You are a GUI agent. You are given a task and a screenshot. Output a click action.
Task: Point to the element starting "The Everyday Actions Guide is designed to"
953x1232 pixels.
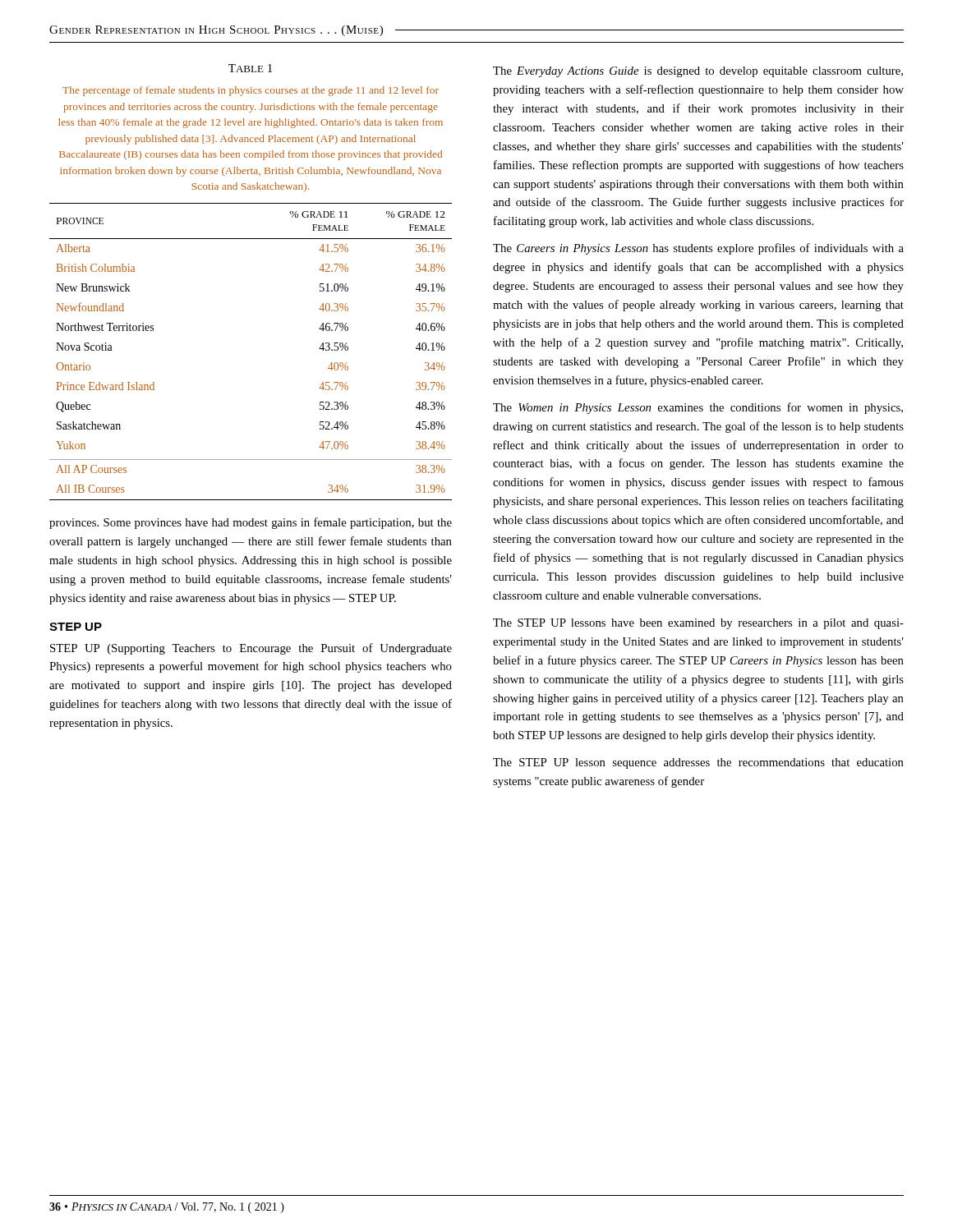(698, 426)
